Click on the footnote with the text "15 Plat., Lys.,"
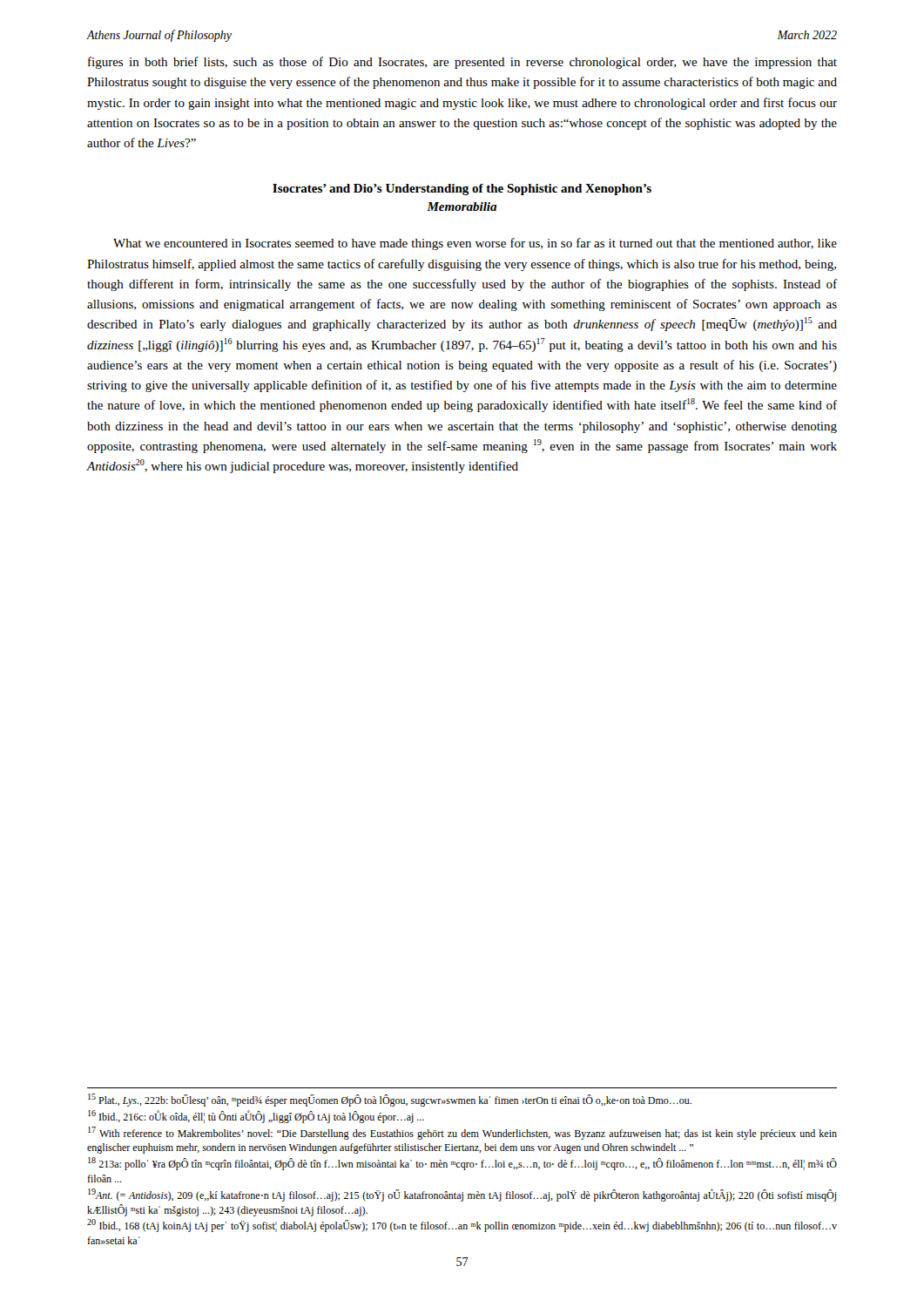This screenshot has width=924, height=1307. (390, 1100)
